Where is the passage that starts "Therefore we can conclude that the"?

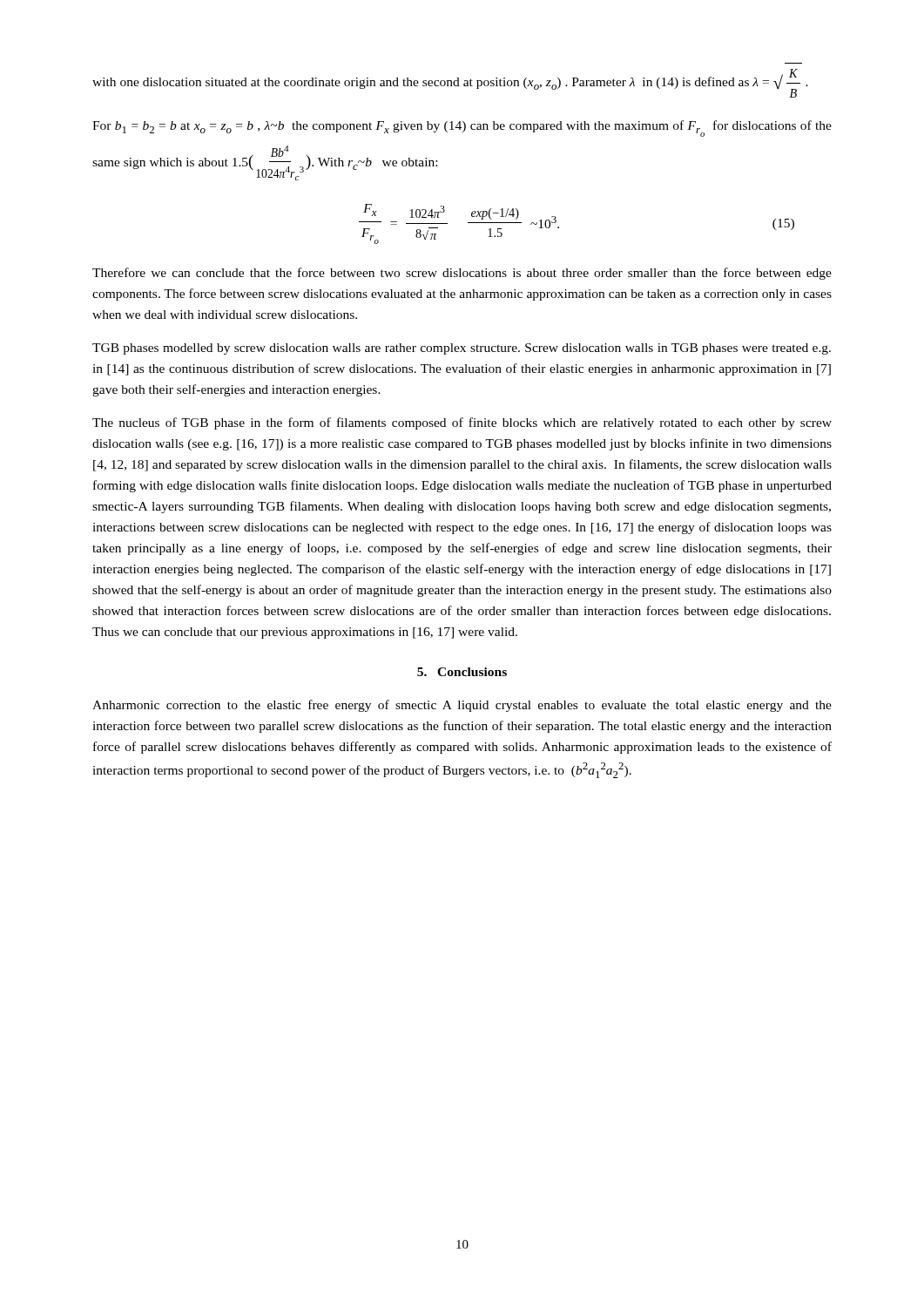pos(462,293)
